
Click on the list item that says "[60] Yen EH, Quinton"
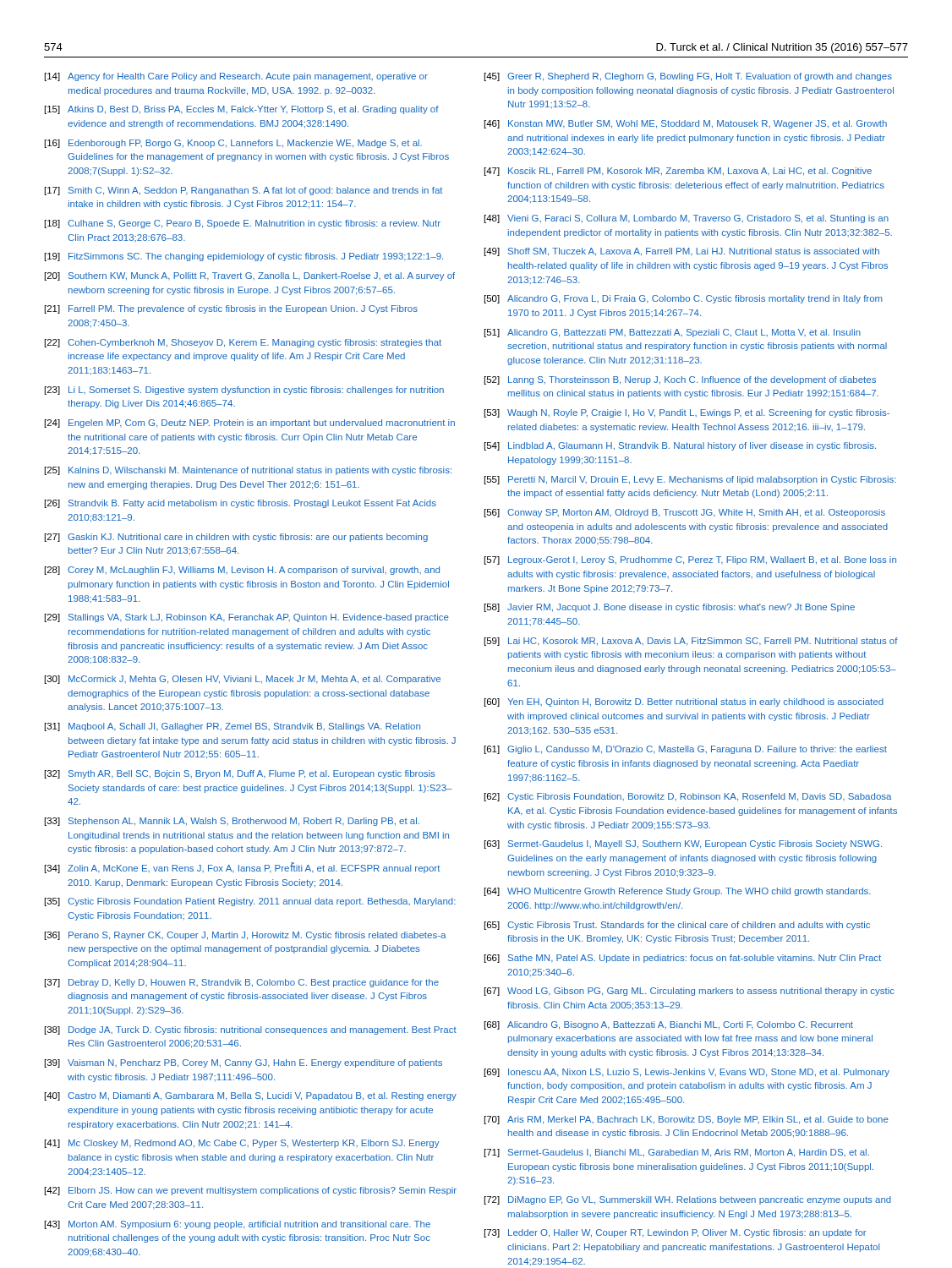pos(691,716)
